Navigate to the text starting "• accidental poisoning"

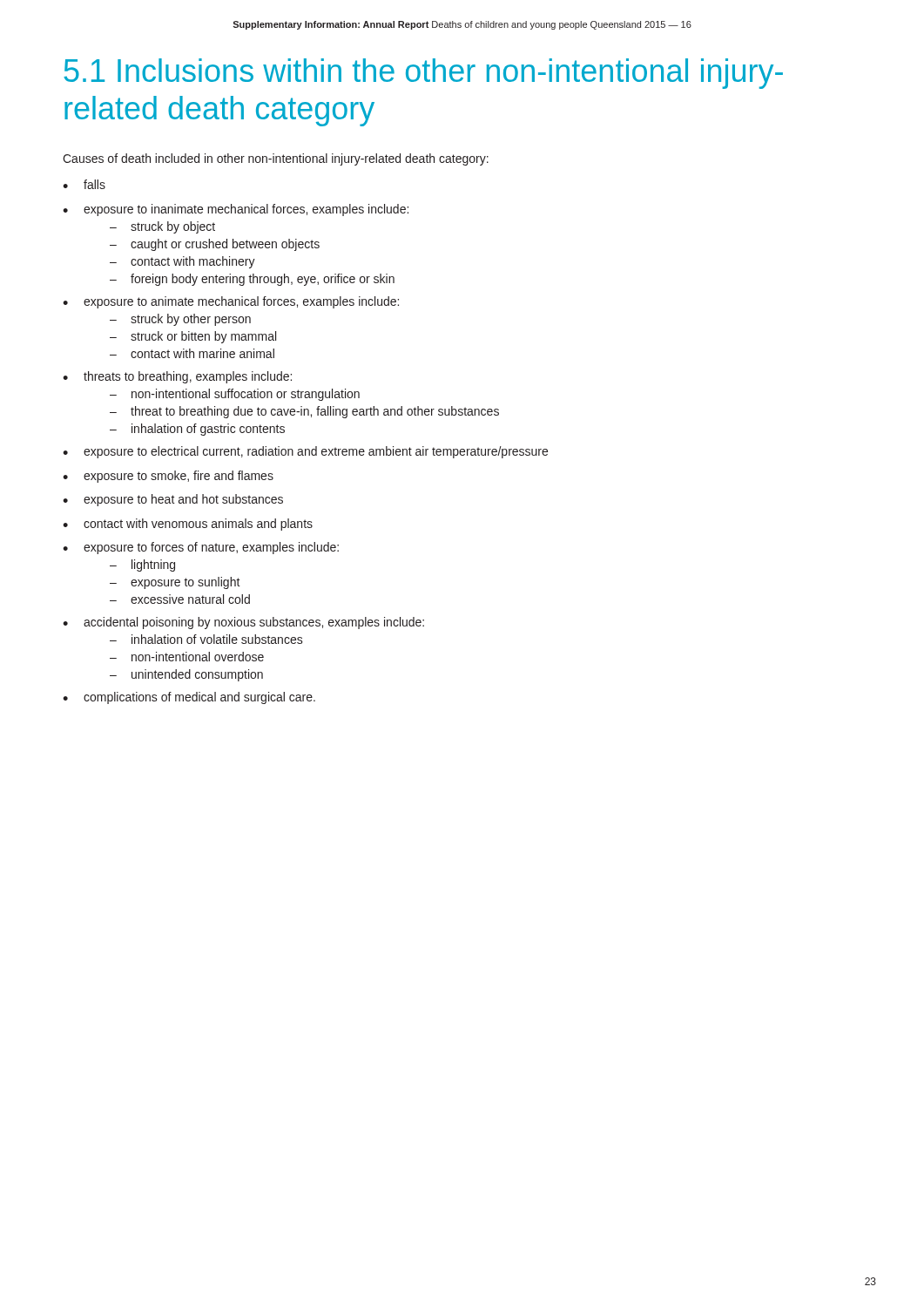(243, 623)
